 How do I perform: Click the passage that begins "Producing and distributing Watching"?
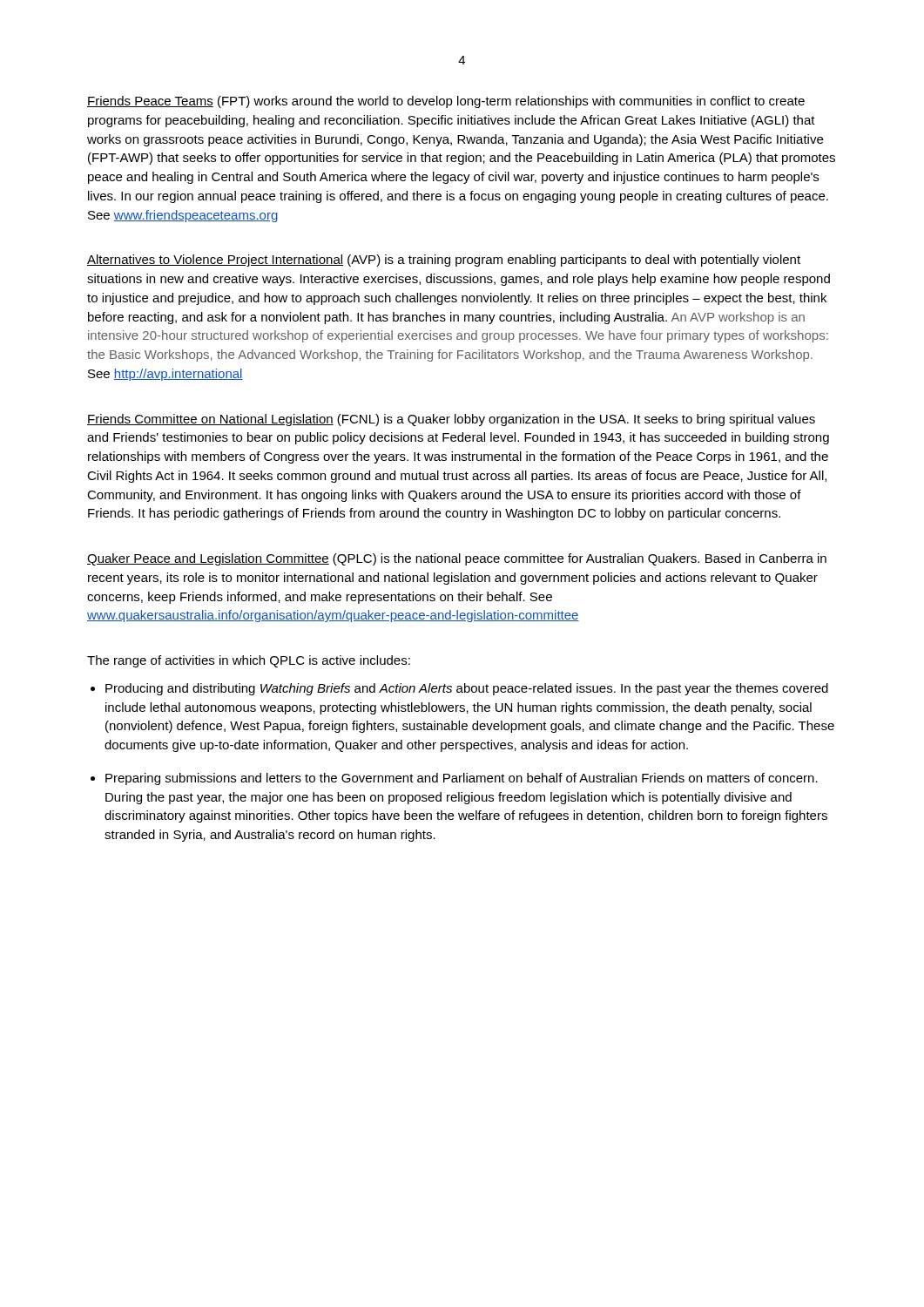(x=470, y=716)
